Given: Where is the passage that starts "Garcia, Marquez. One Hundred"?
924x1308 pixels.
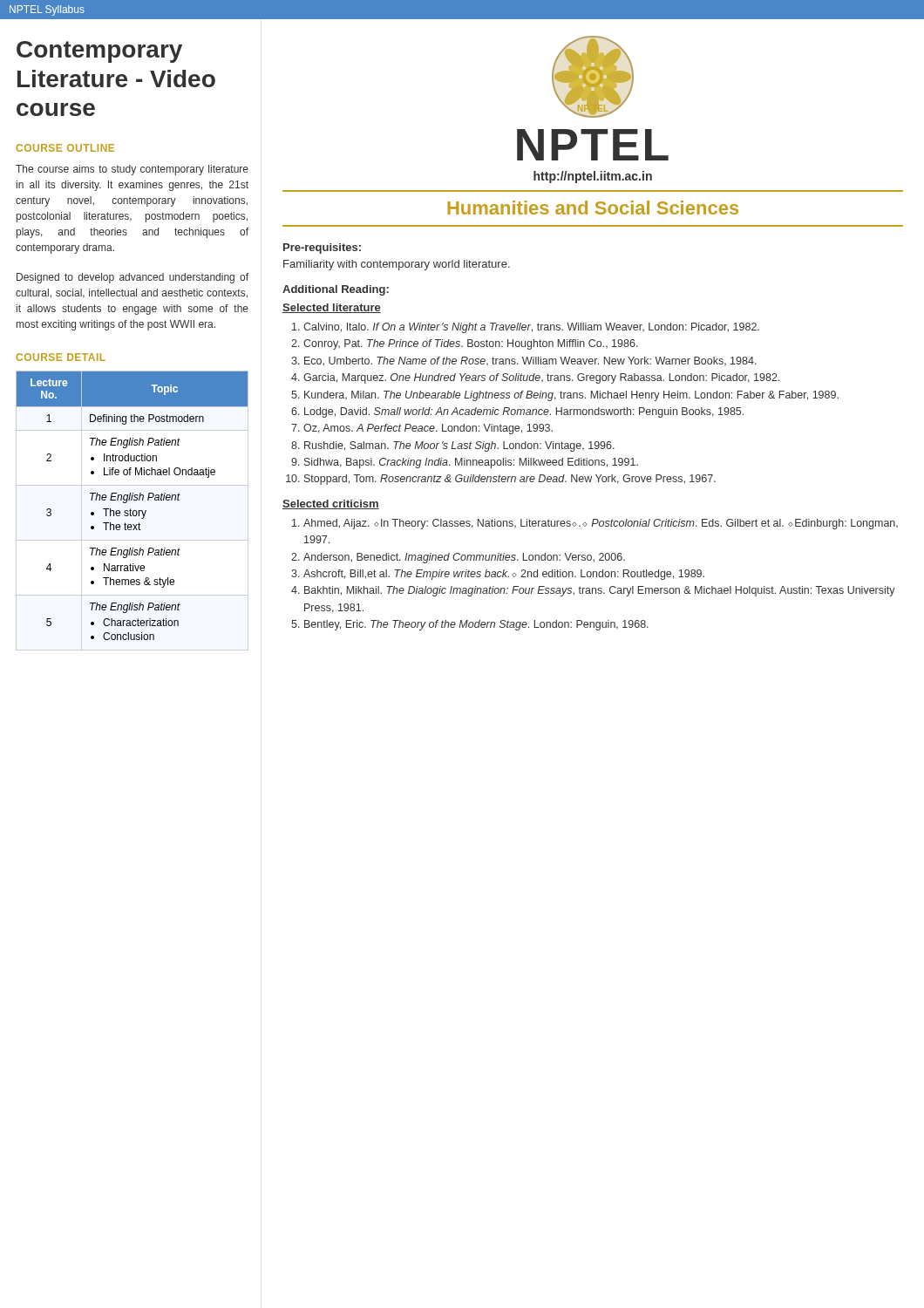Looking at the screenshot, I should [x=603, y=378].
